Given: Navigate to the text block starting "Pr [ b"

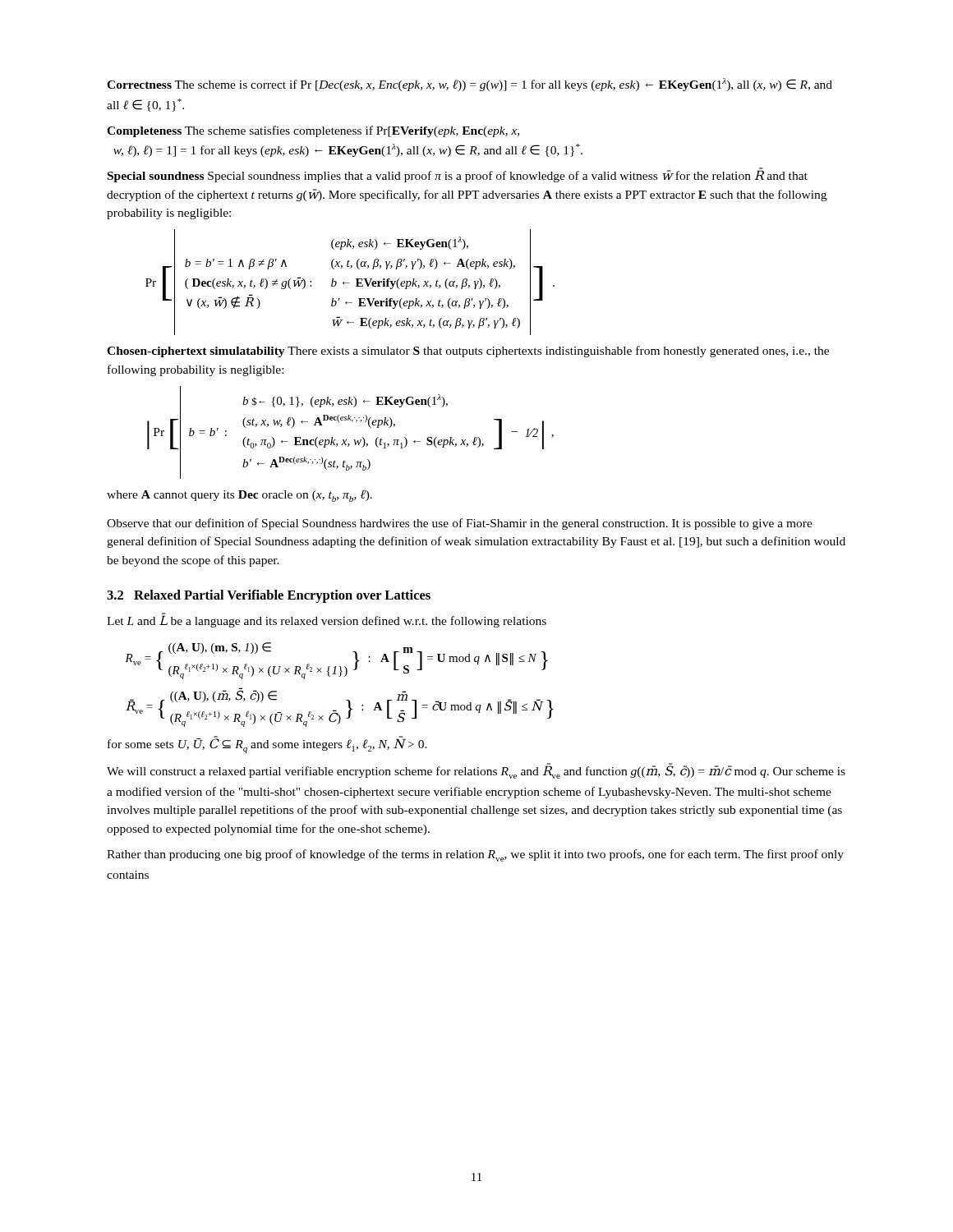Looking at the screenshot, I should click(350, 282).
